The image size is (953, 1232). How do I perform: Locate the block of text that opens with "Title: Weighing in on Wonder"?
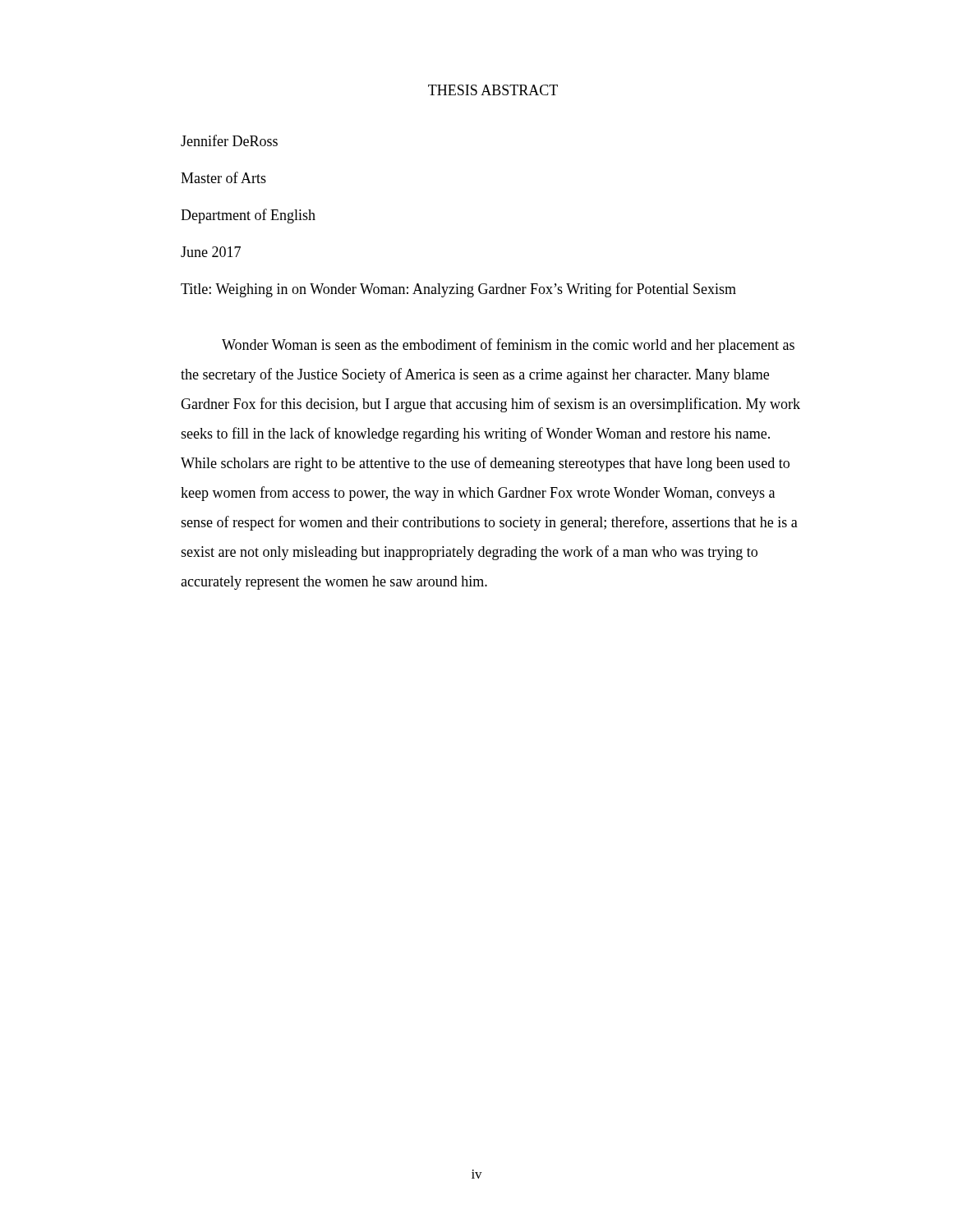(x=458, y=289)
